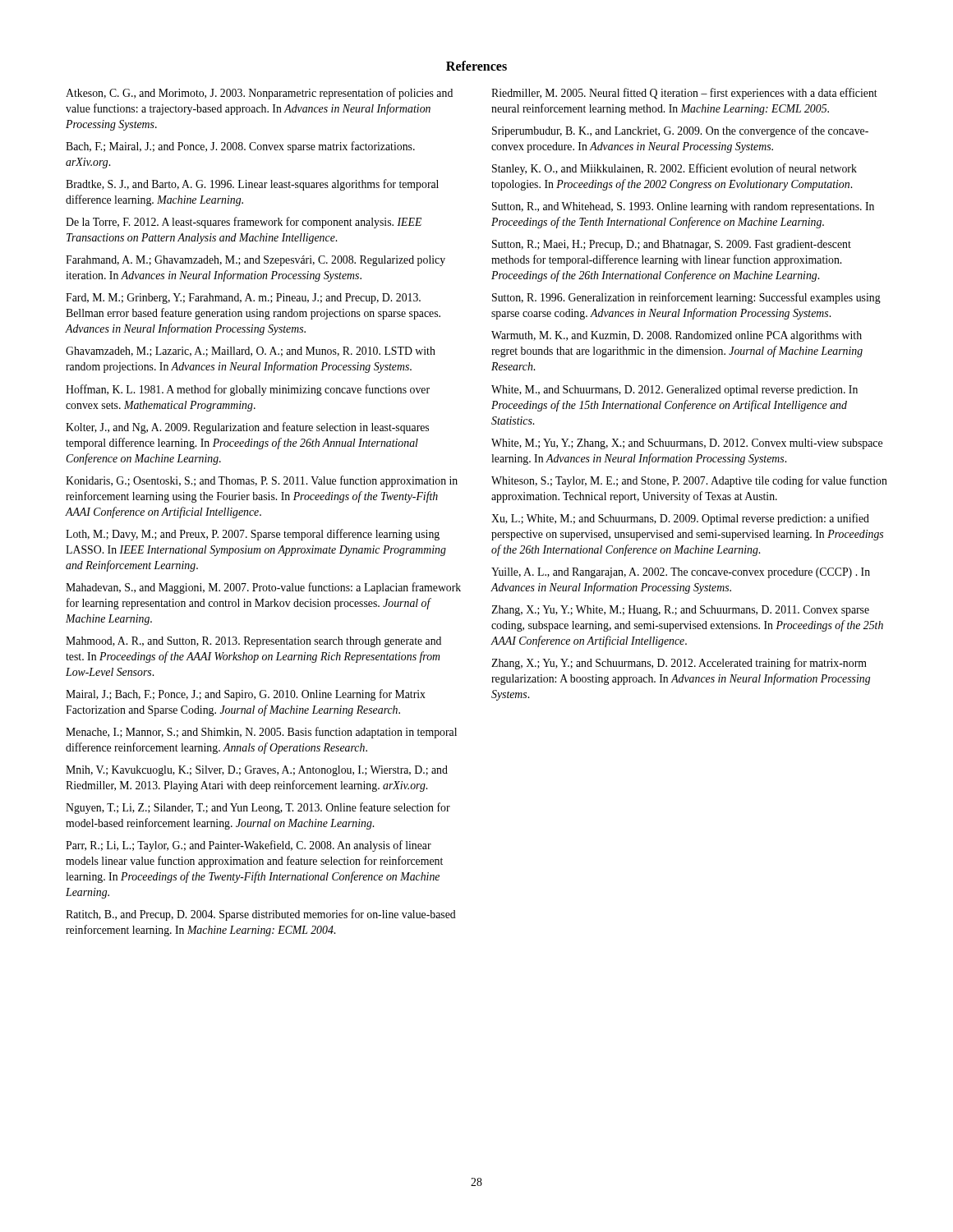Select the list item containing "Nguyen, T.; Li,"

pos(258,816)
